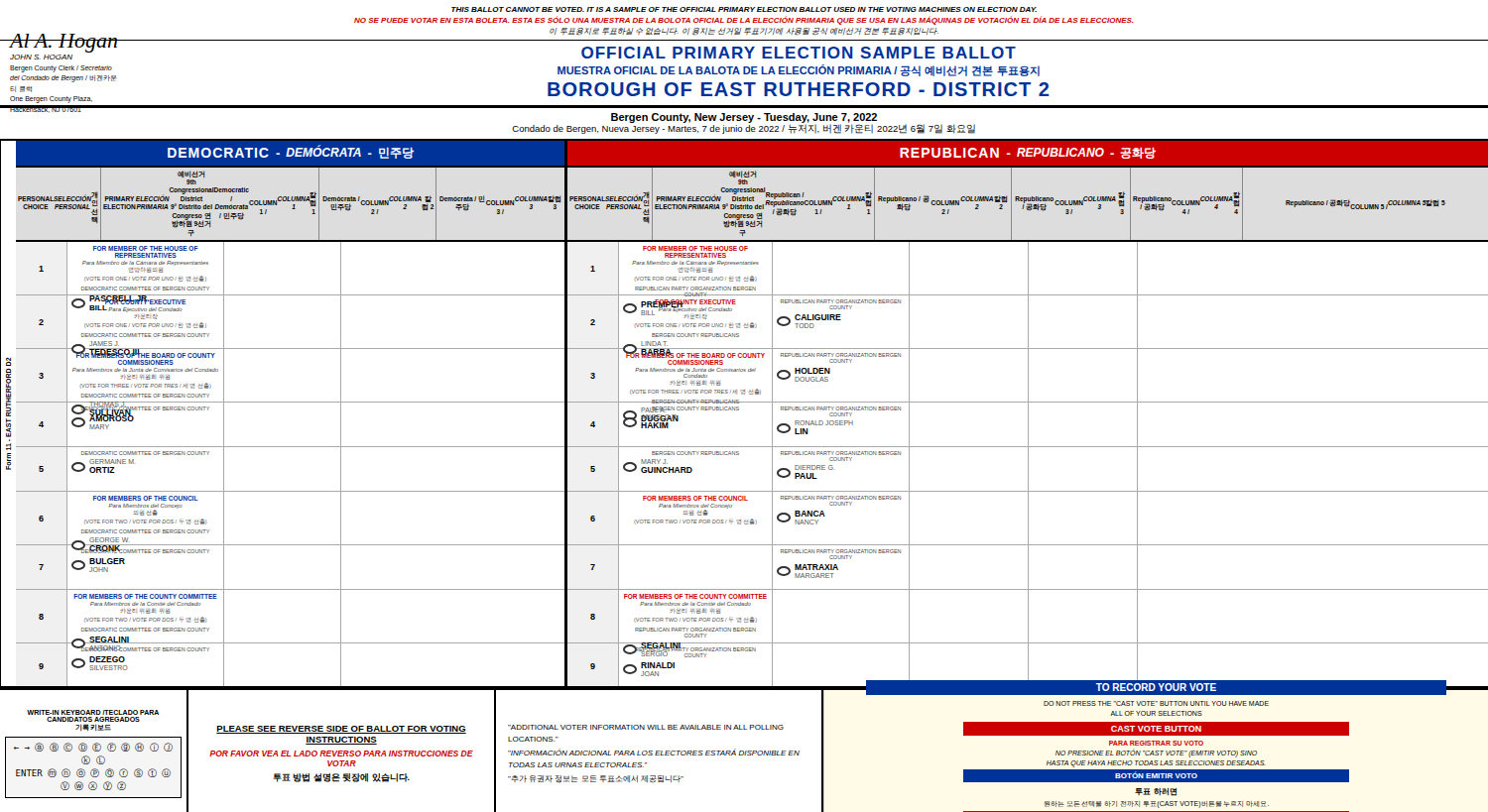Screen dimensions: 812x1488
Task: Click on the text that reads "WRITE-IN KEYBOARD /TECLADO PARA CANDIDATOS AGREGADOS기록 키보드"
Action: [93, 719]
